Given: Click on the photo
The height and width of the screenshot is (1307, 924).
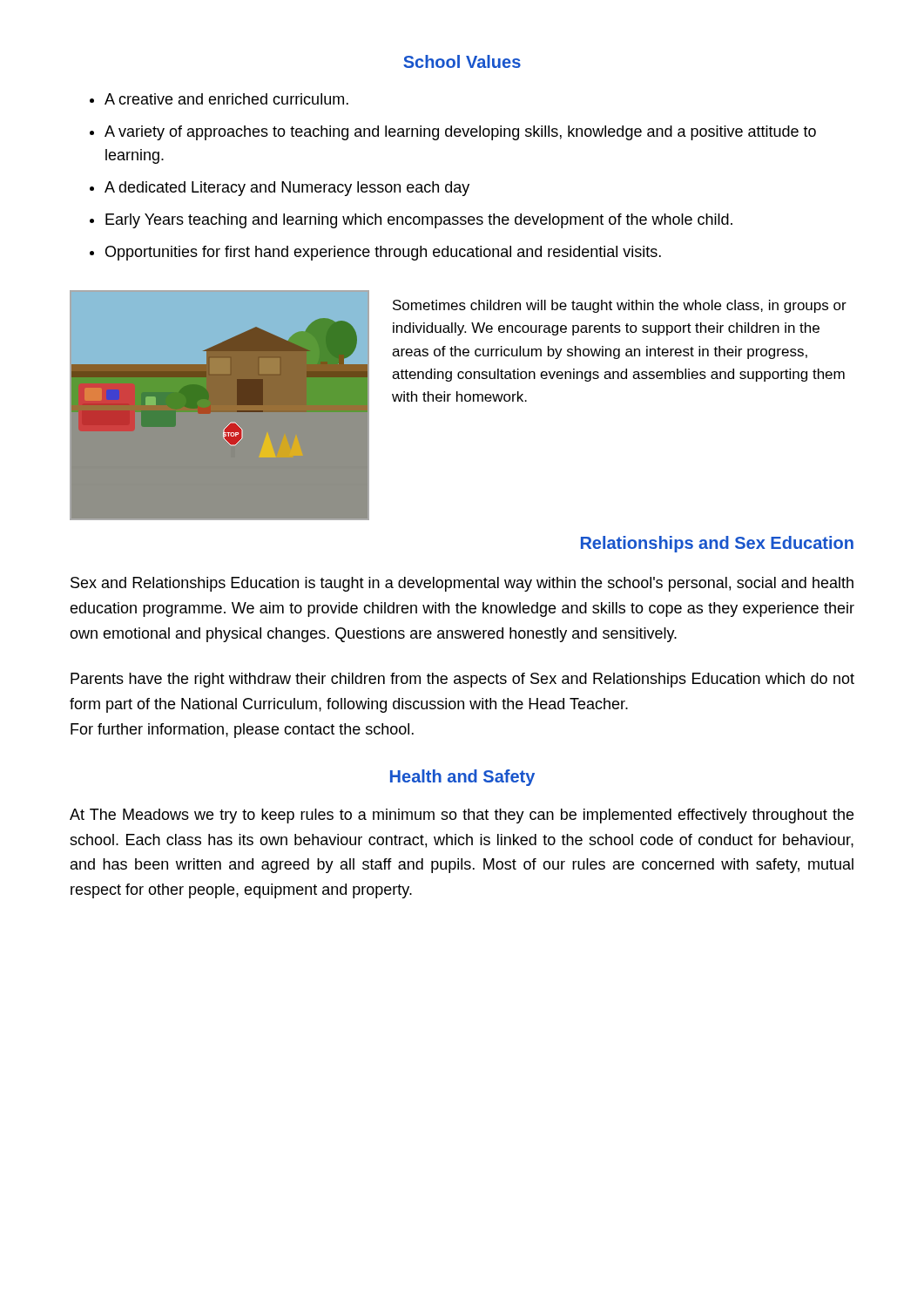Looking at the screenshot, I should point(218,405).
